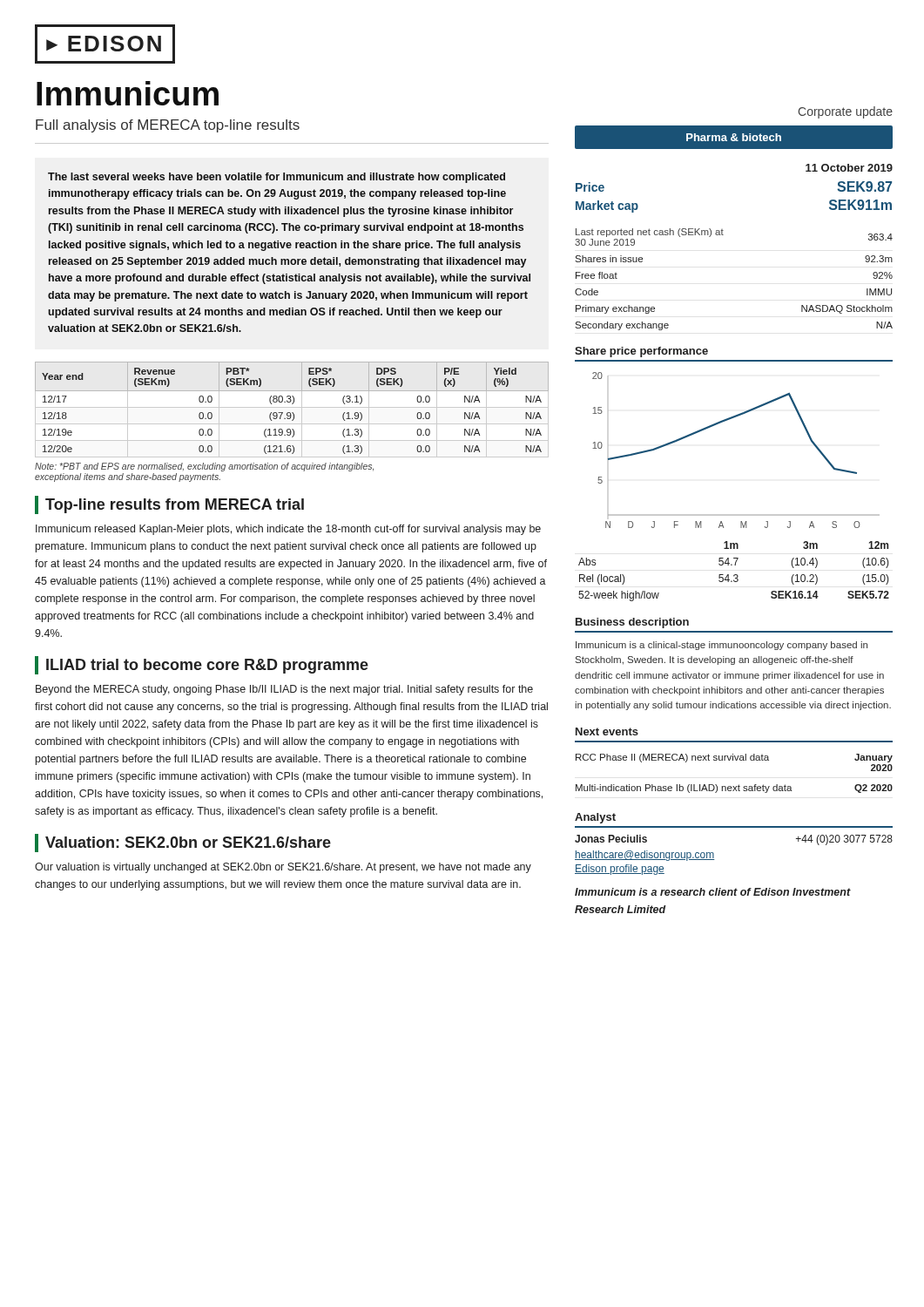Select the title
This screenshot has width=924, height=1307.
tap(128, 94)
